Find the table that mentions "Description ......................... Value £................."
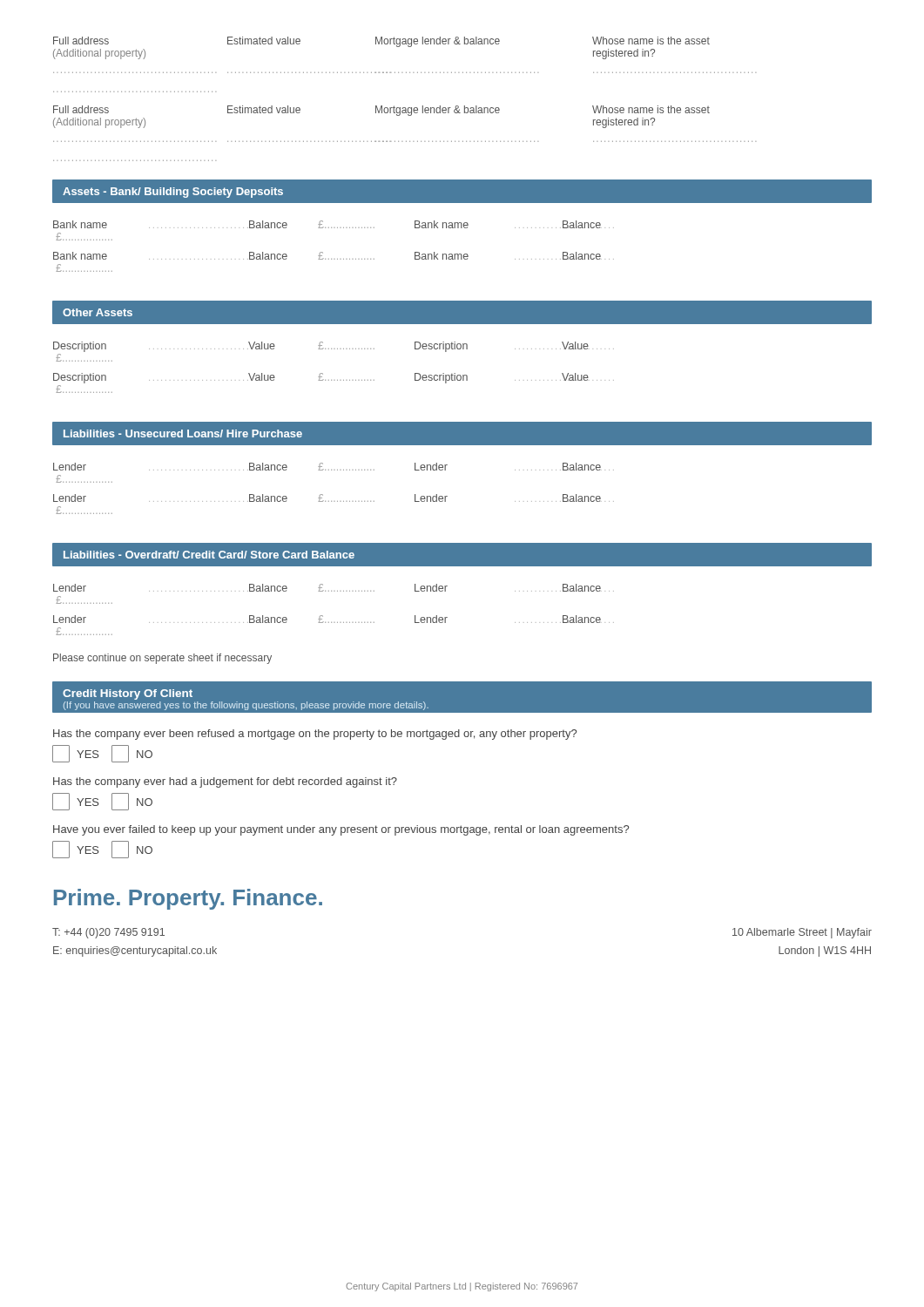Image resolution: width=924 pixels, height=1307 pixels. point(462,369)
